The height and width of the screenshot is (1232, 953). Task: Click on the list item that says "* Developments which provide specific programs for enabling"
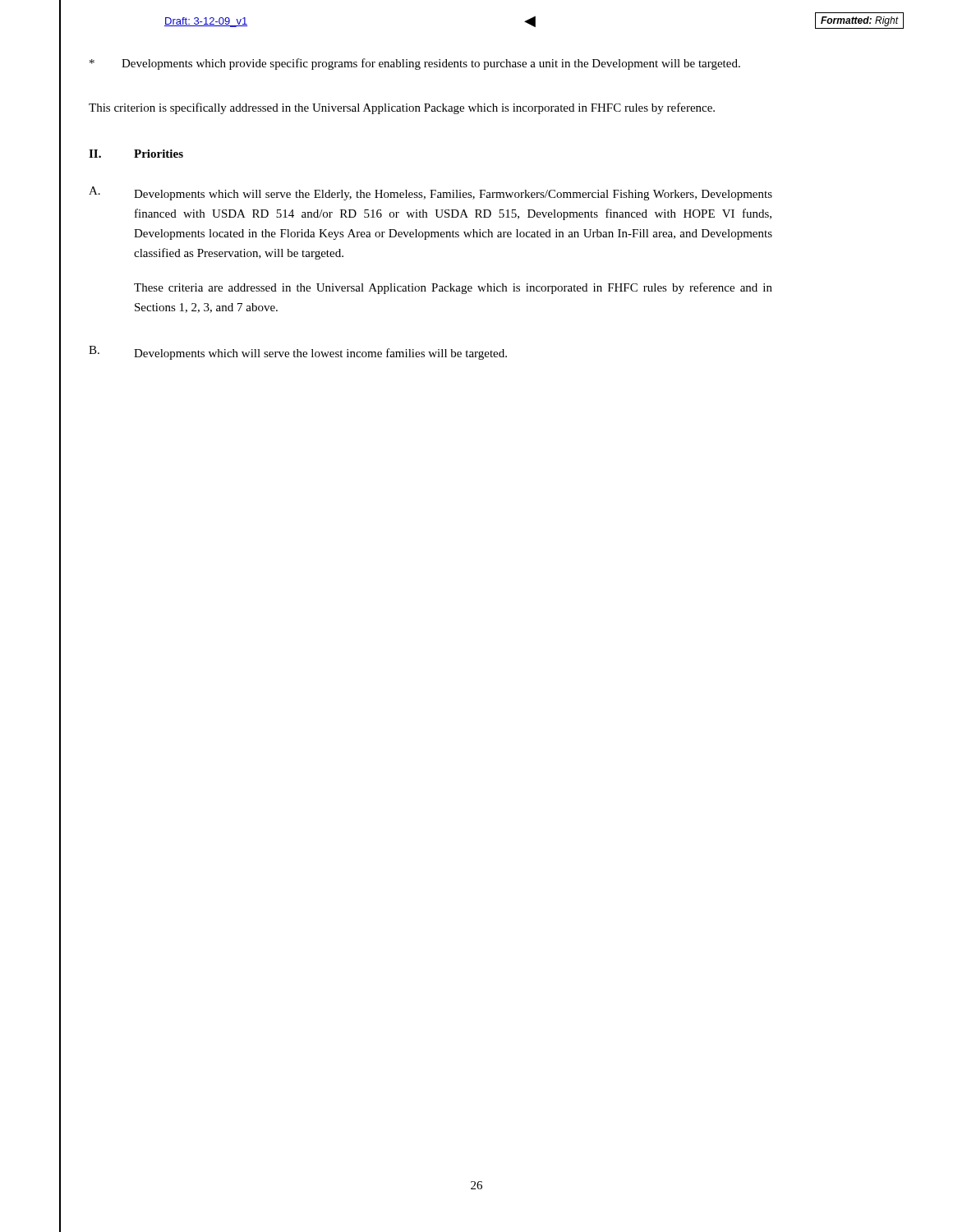click(430, 63)
